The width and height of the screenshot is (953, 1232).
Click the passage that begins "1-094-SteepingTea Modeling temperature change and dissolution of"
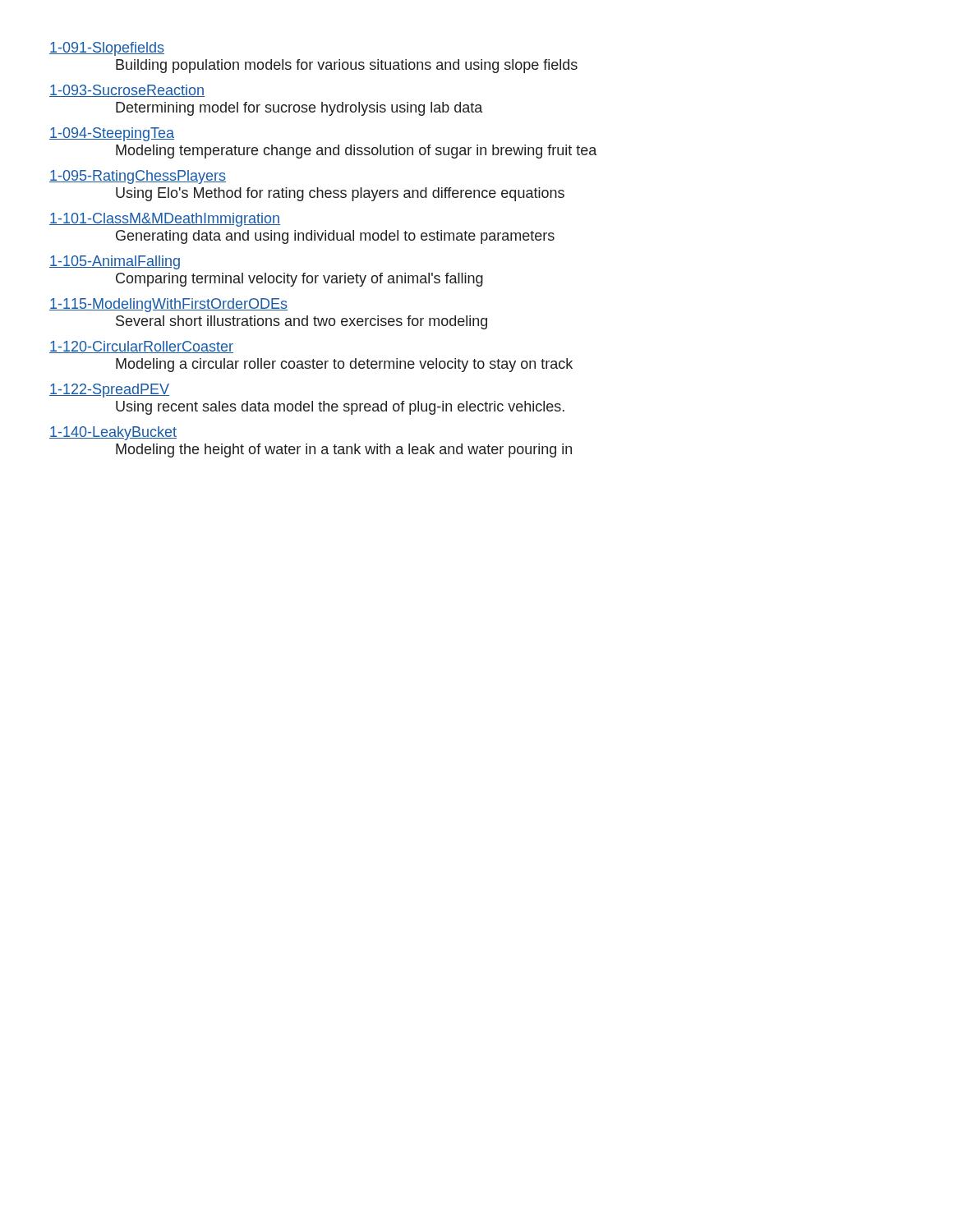point(476,142)
